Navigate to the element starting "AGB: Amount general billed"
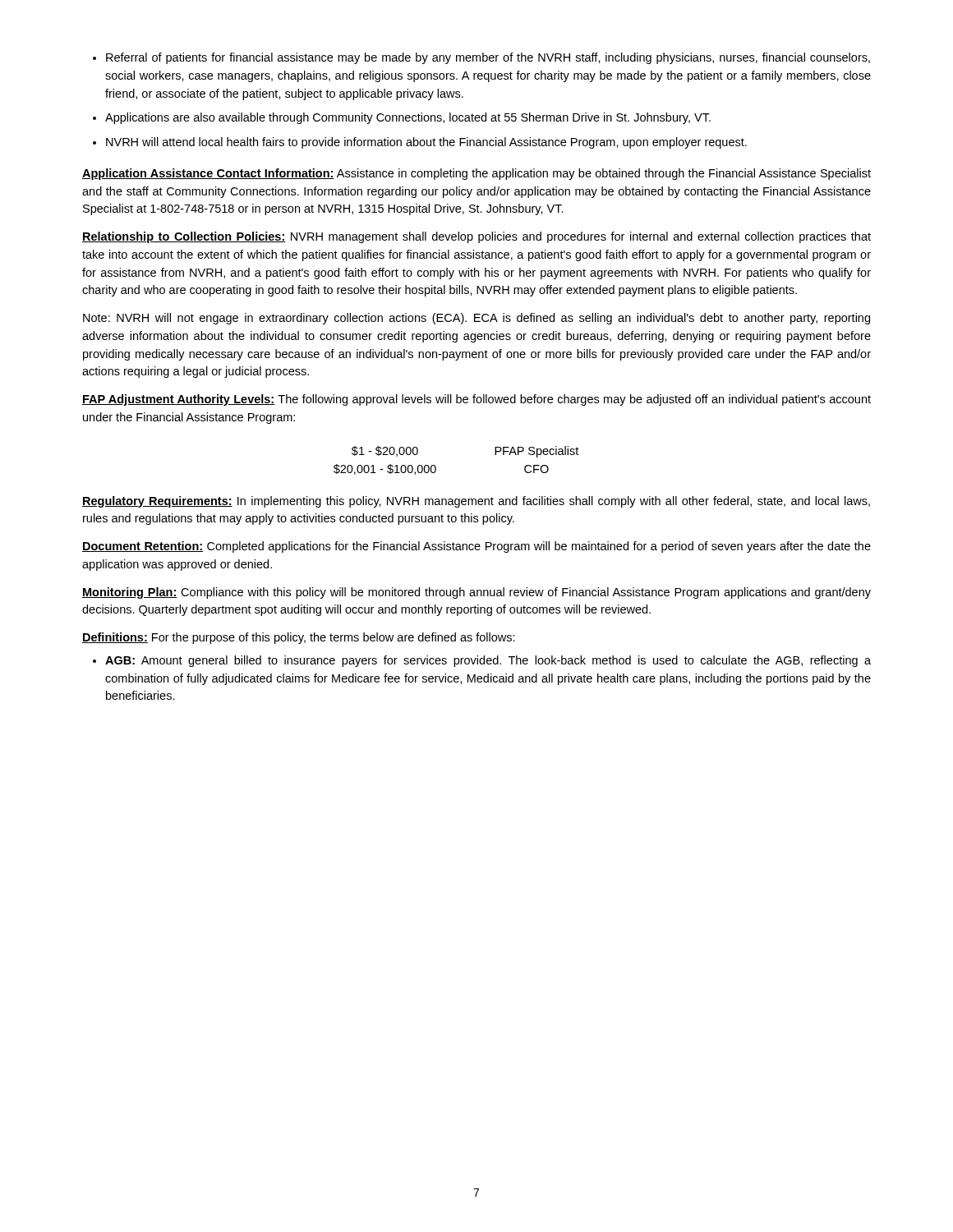953x1232 pixels. (x=488, y=678)
